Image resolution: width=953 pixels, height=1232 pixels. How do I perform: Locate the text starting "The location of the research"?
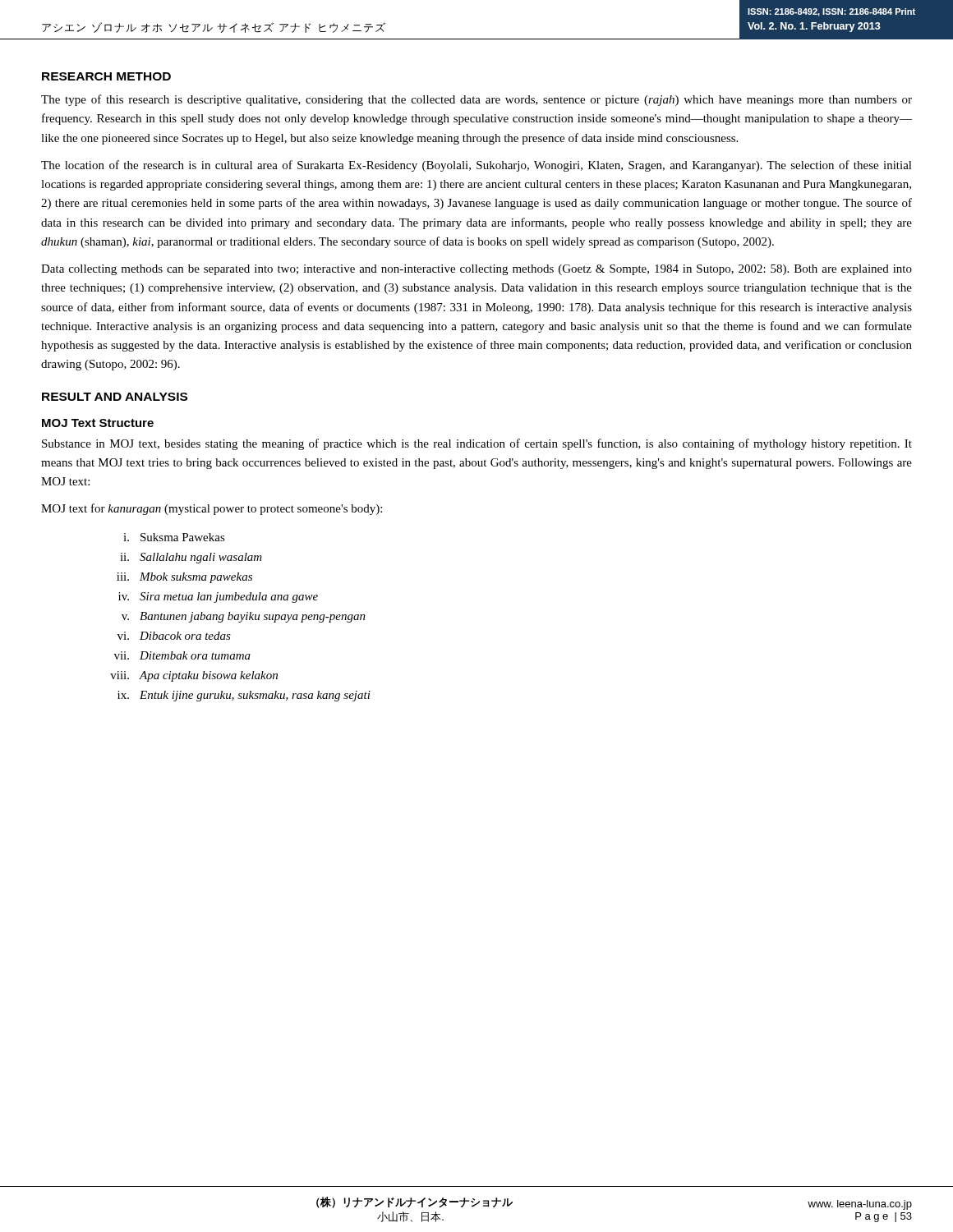click(x=476, y=203)
